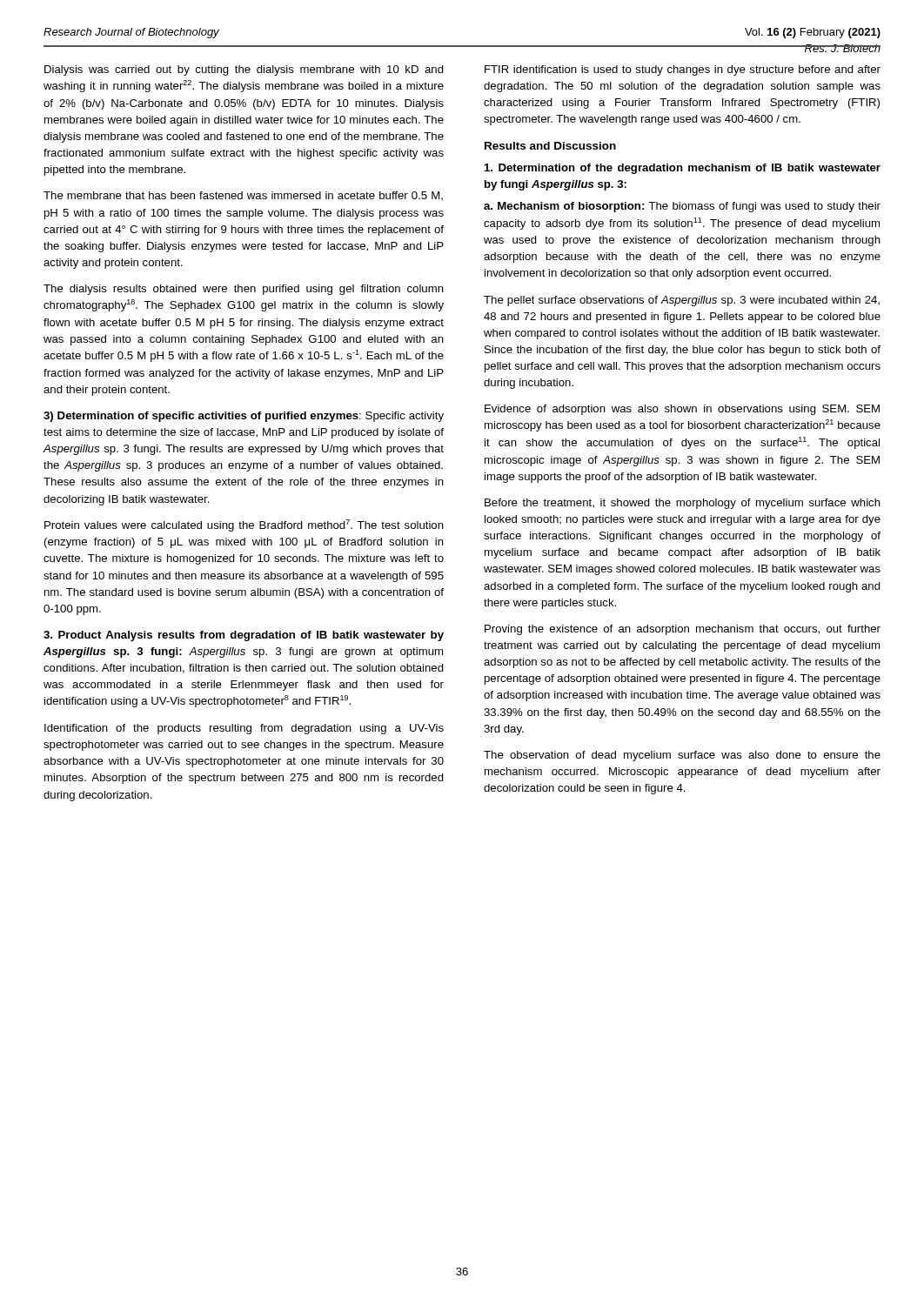Point to the text block starting "Before the treatment, it showed the"

(x=682, y=552)
